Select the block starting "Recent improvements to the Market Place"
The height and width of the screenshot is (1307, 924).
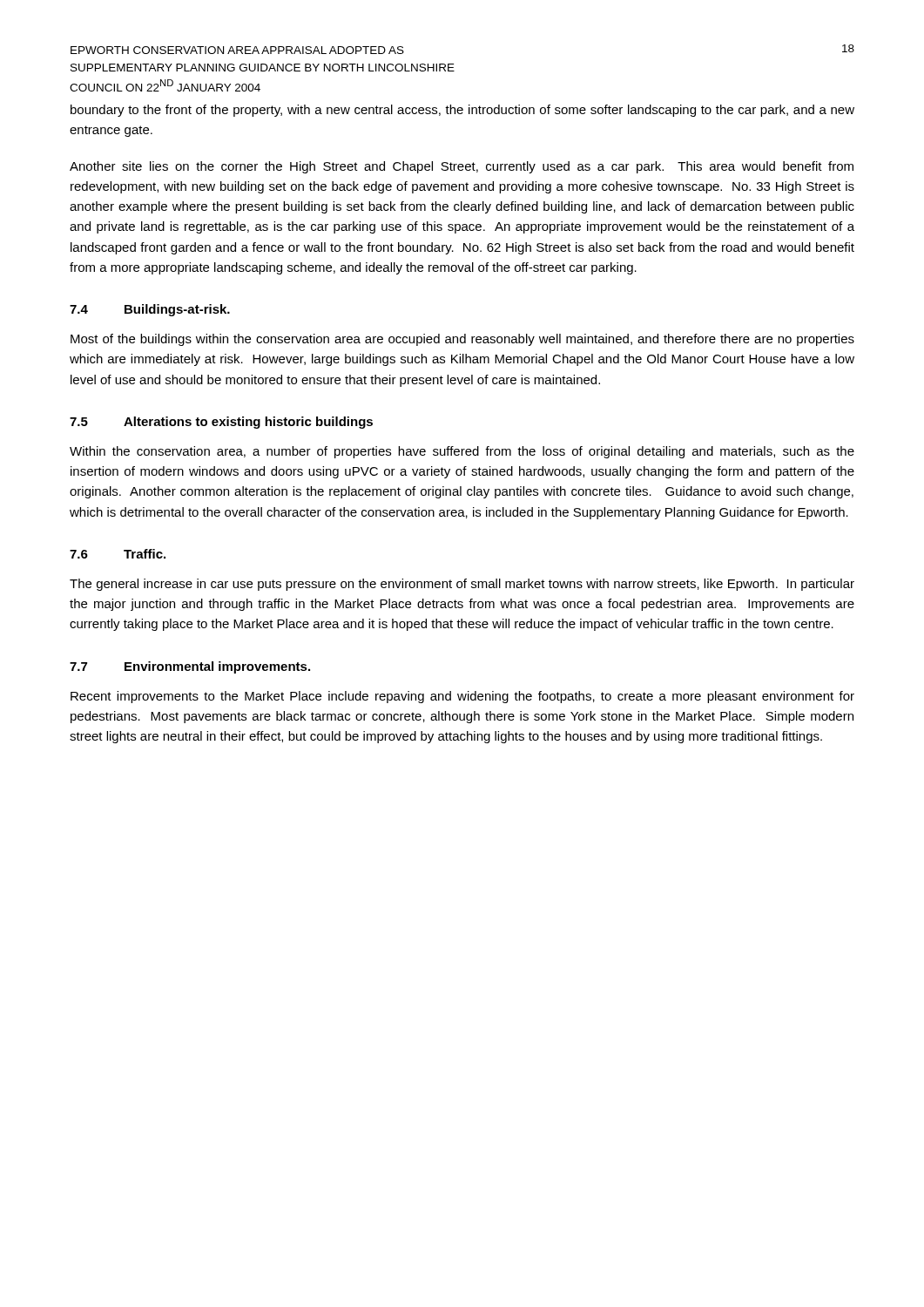462,716
